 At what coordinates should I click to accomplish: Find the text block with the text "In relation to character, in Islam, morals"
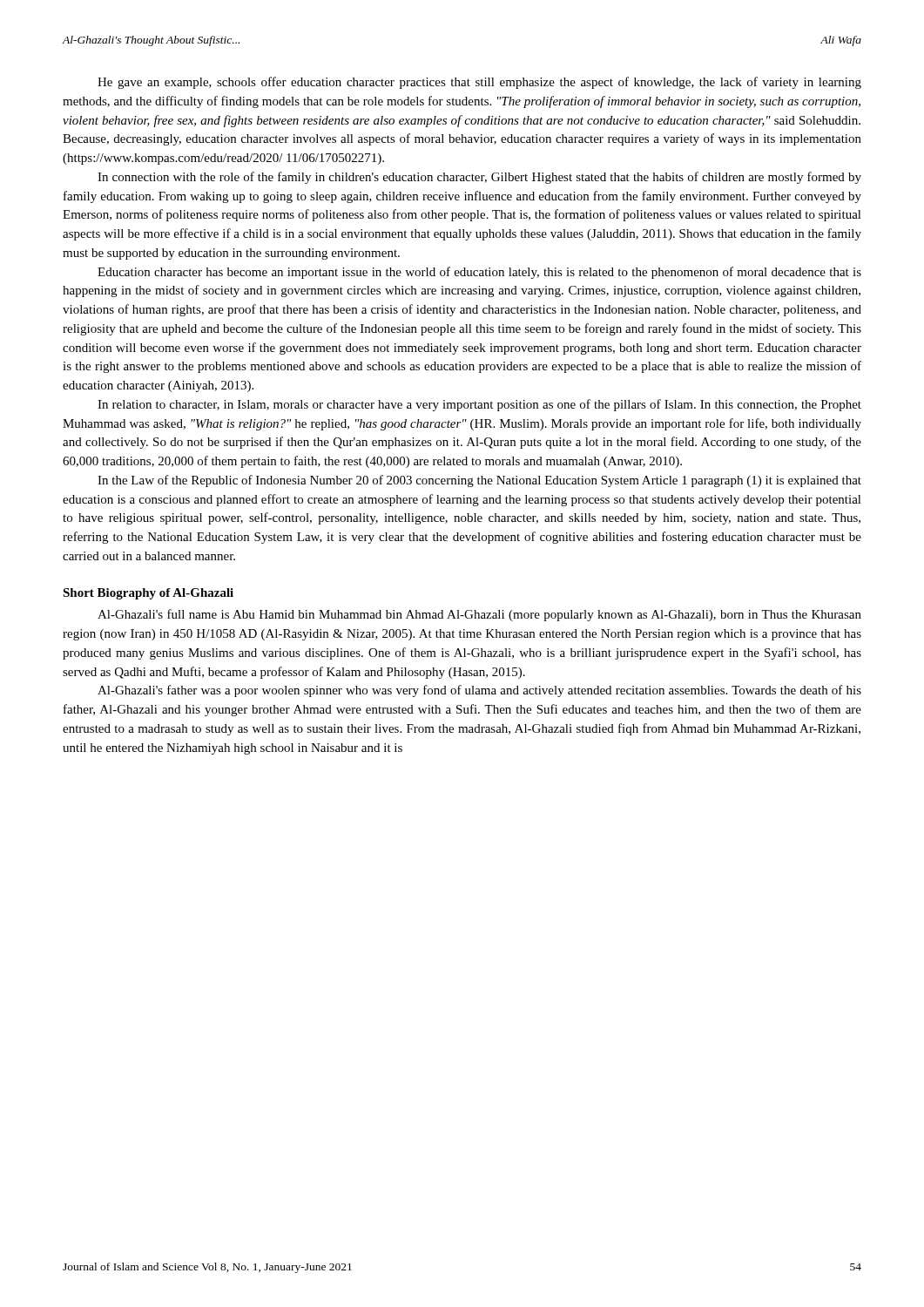462,433
